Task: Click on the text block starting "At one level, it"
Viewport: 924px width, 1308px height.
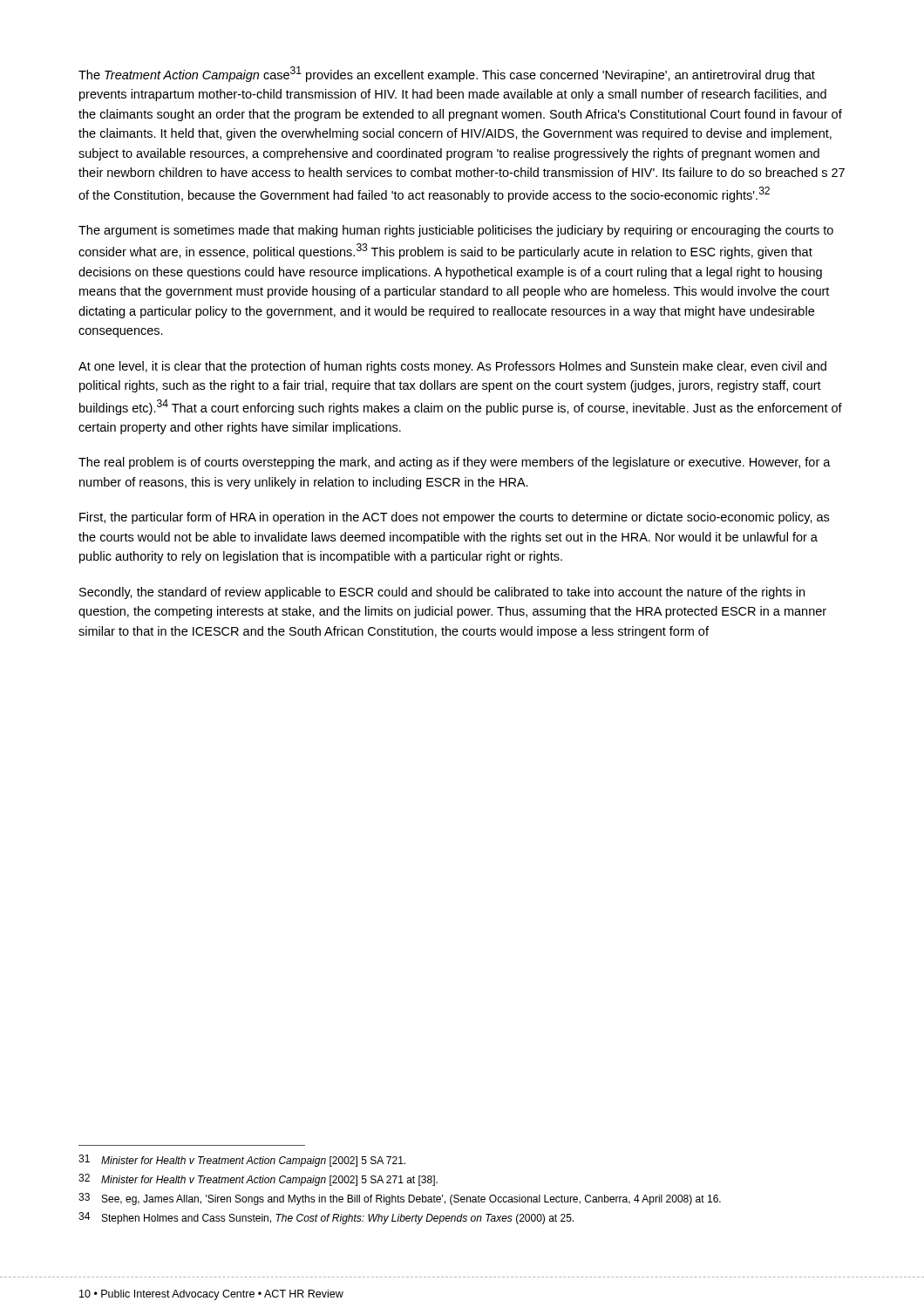Action: 460,397
